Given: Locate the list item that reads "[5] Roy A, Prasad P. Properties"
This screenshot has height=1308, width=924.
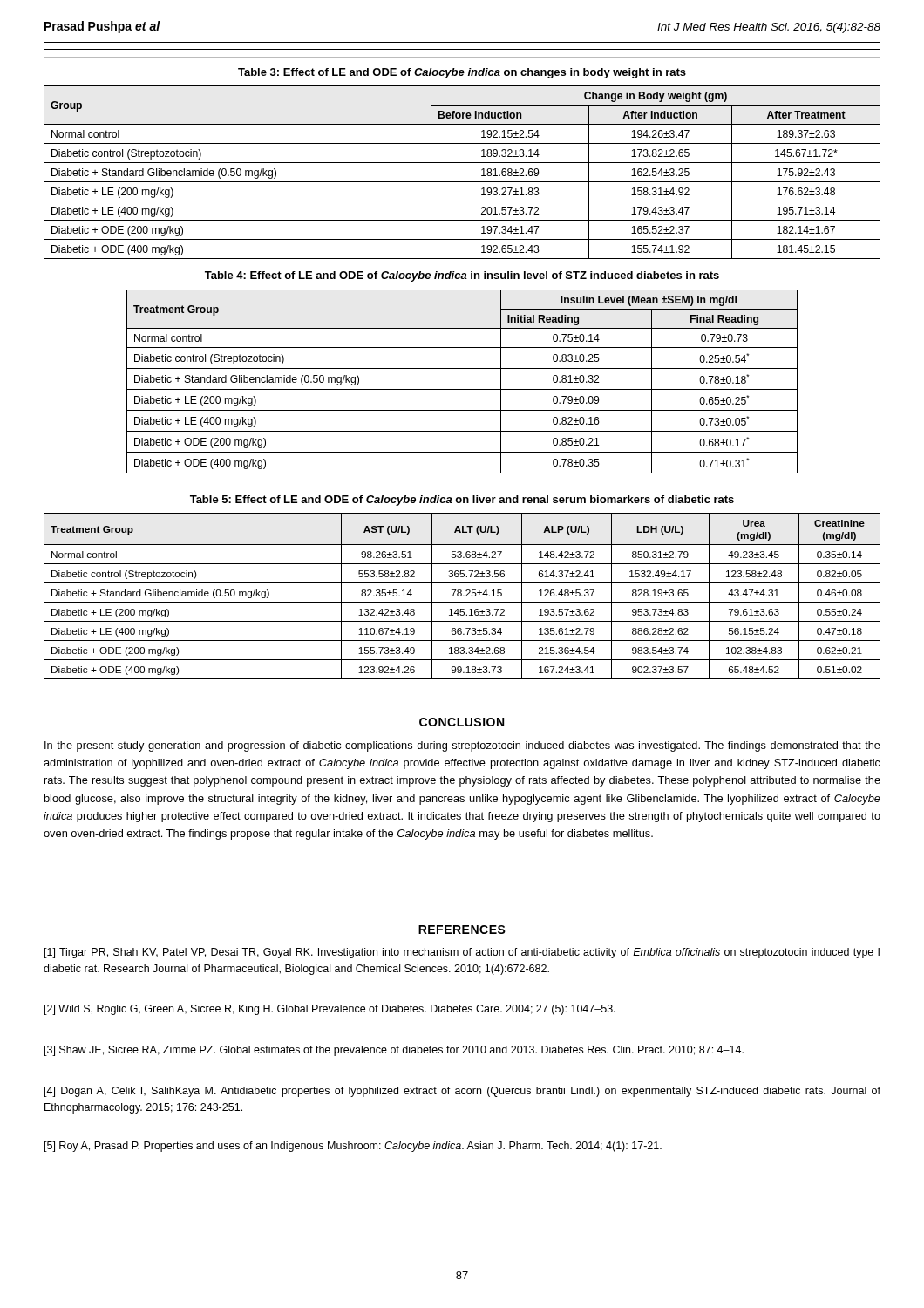Looking at the screenshot, I should [353, 1146].
